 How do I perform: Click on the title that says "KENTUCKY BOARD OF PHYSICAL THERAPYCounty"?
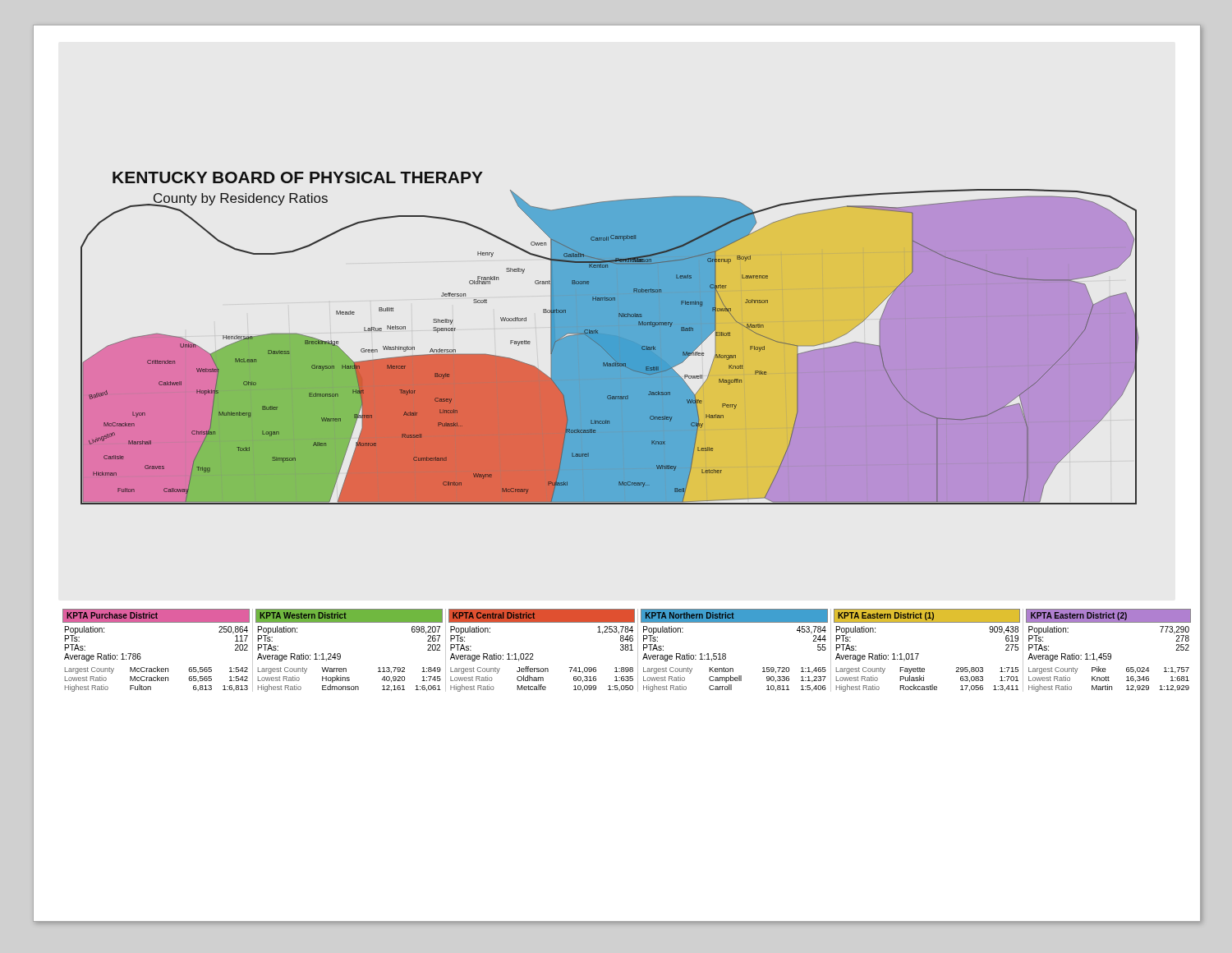236,210
